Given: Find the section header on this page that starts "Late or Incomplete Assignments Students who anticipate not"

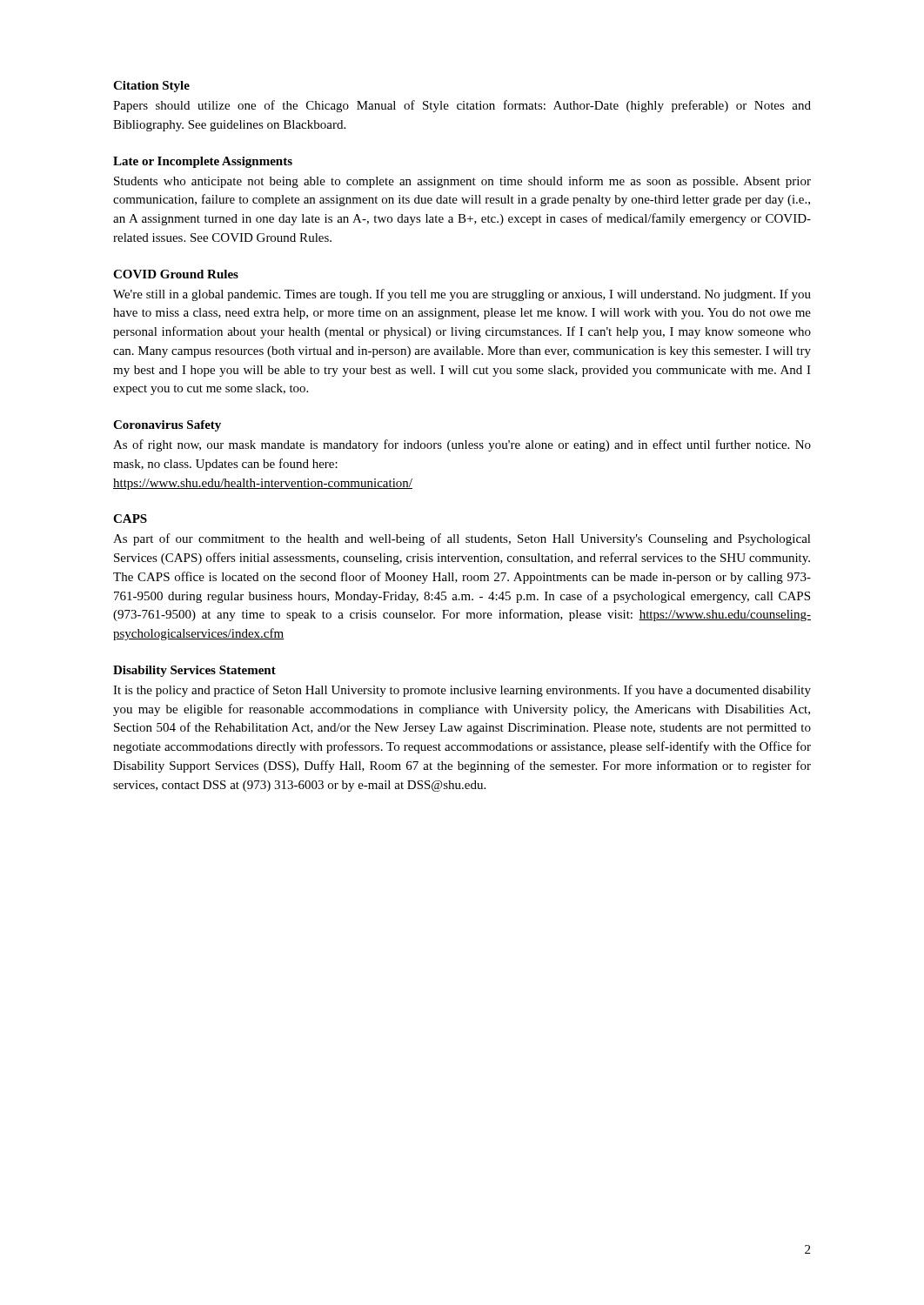Looking at the screenshot, I should point(462,201).
